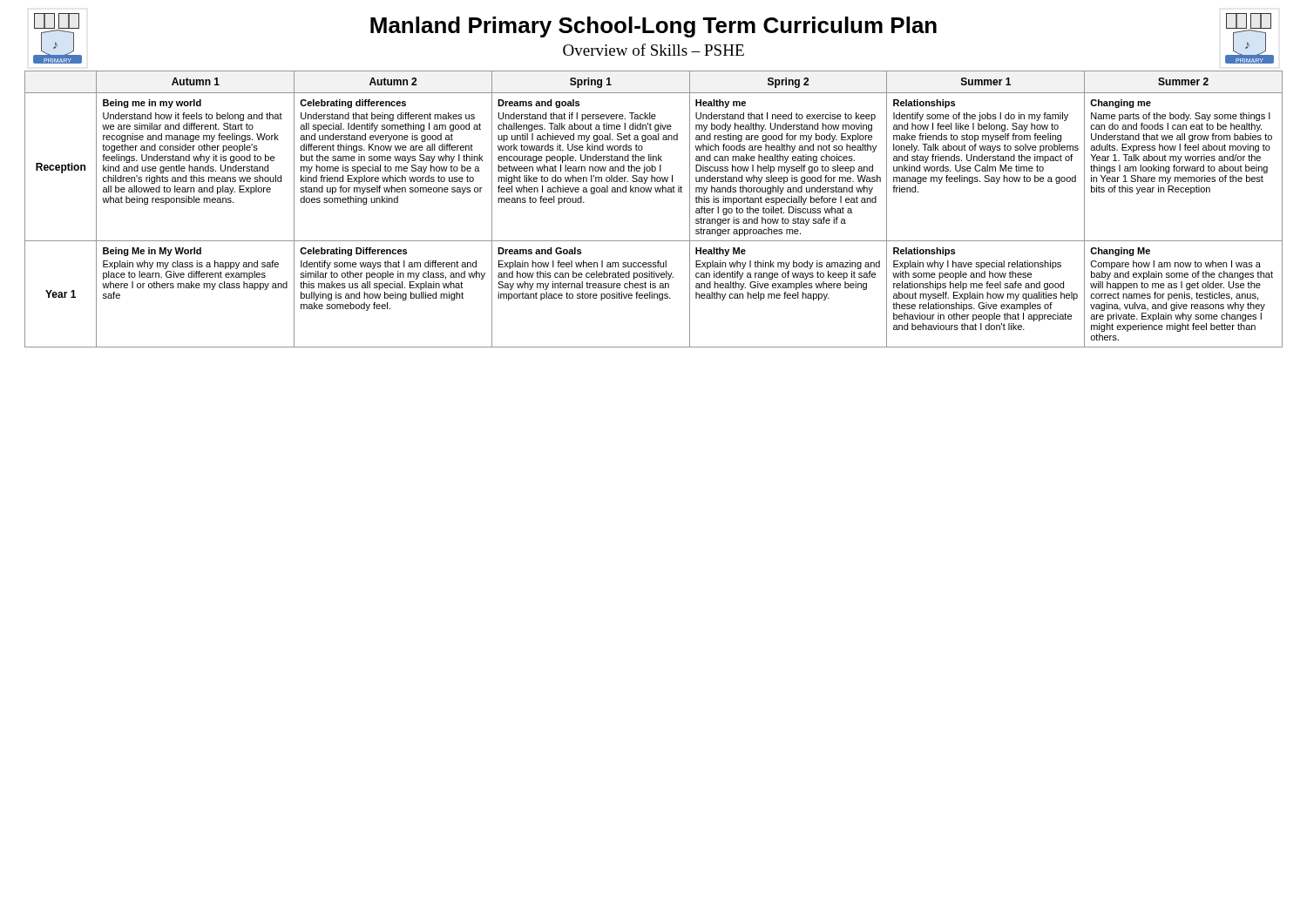The width and height of the screenshot is (1307, 924).
Task: Navigate to the passage starting "Manland Primary School-Long Term"
Action: pos(654,25)
